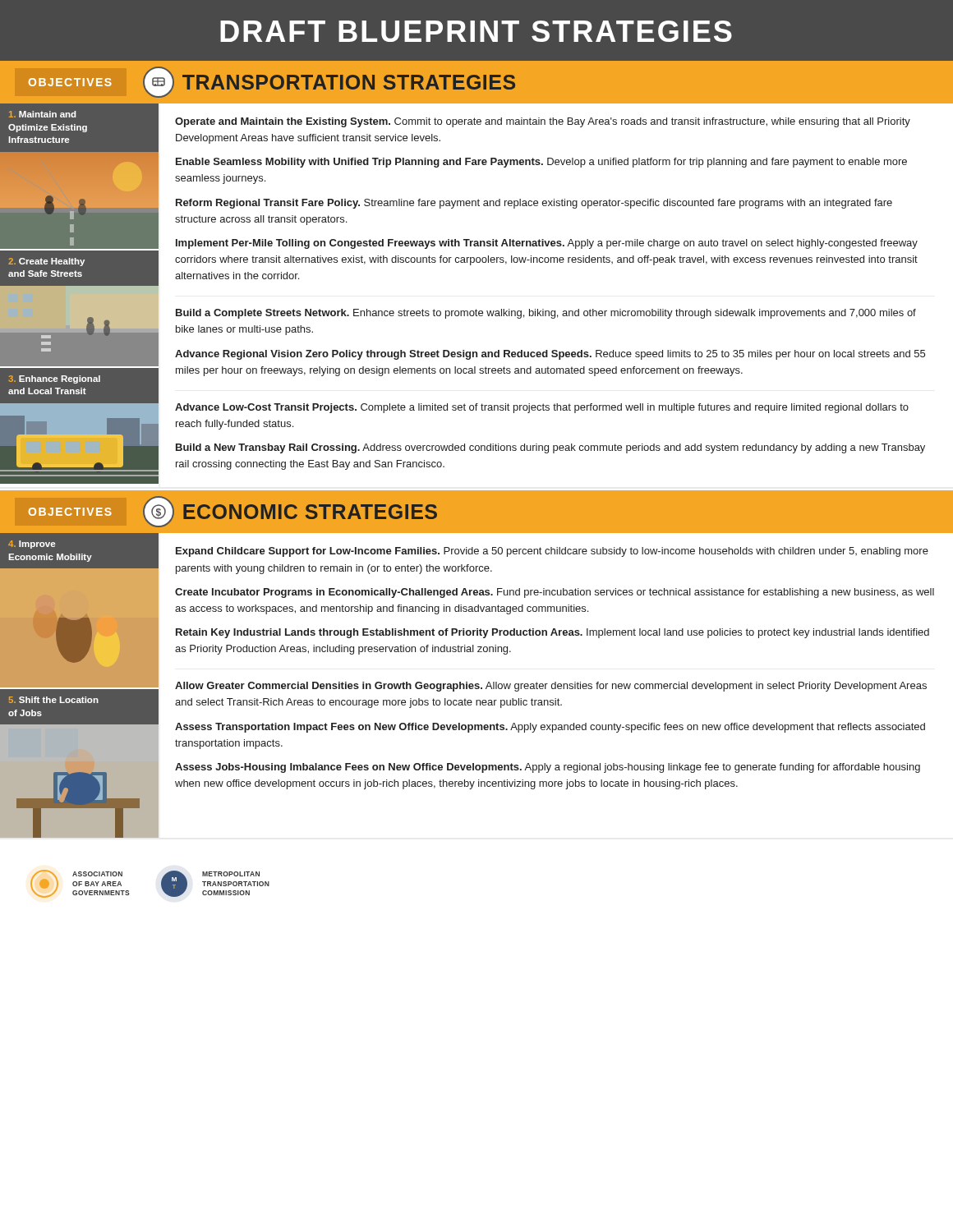Click on the text that reads "Enhance Regionaland Local Transit"
This screenshot has width=953, height=1232.
pyautogui.click(x=54, y=385)
